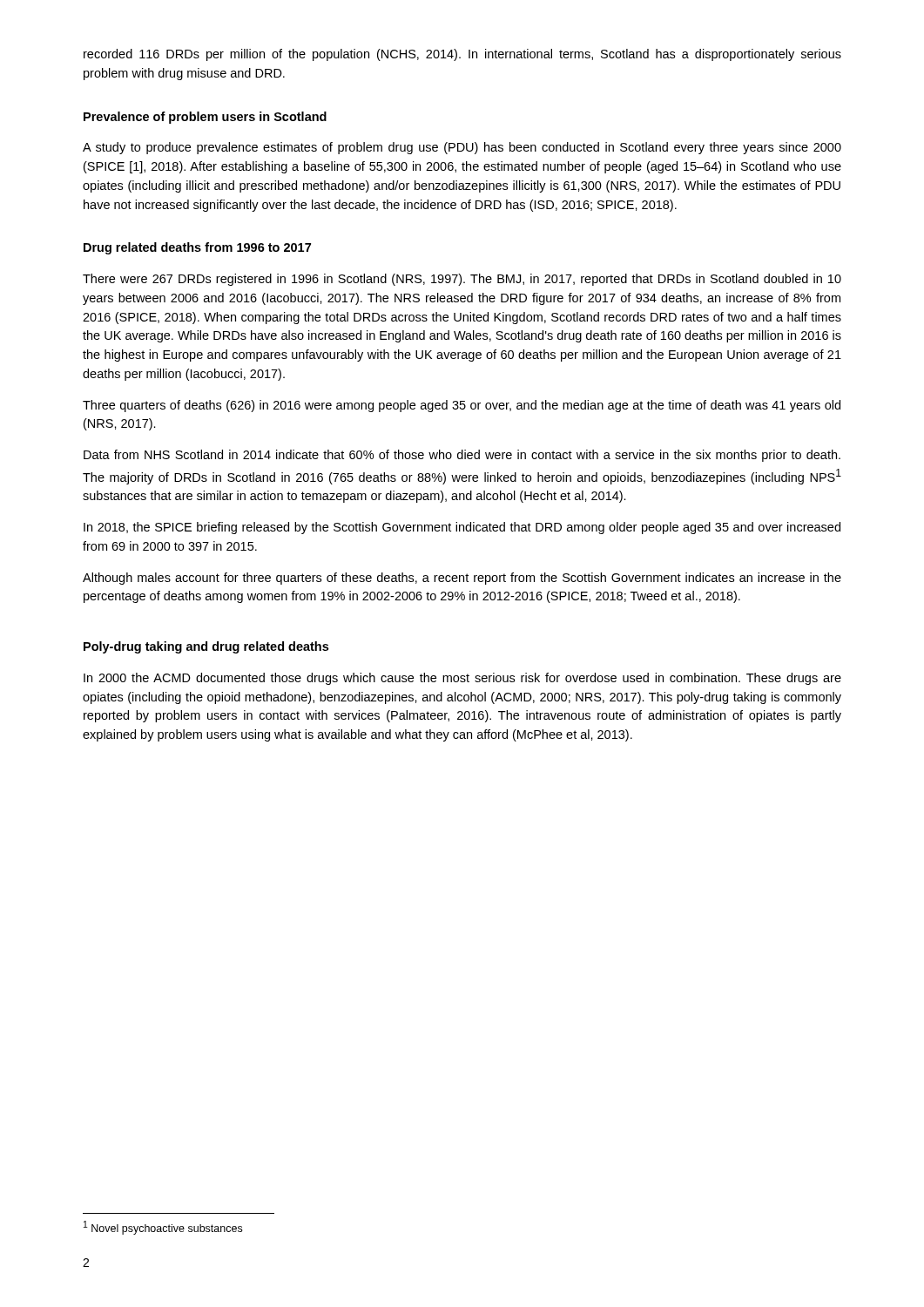Find the text block that reads "A study to"
The image size is (924, 1307).
point(462,176)
